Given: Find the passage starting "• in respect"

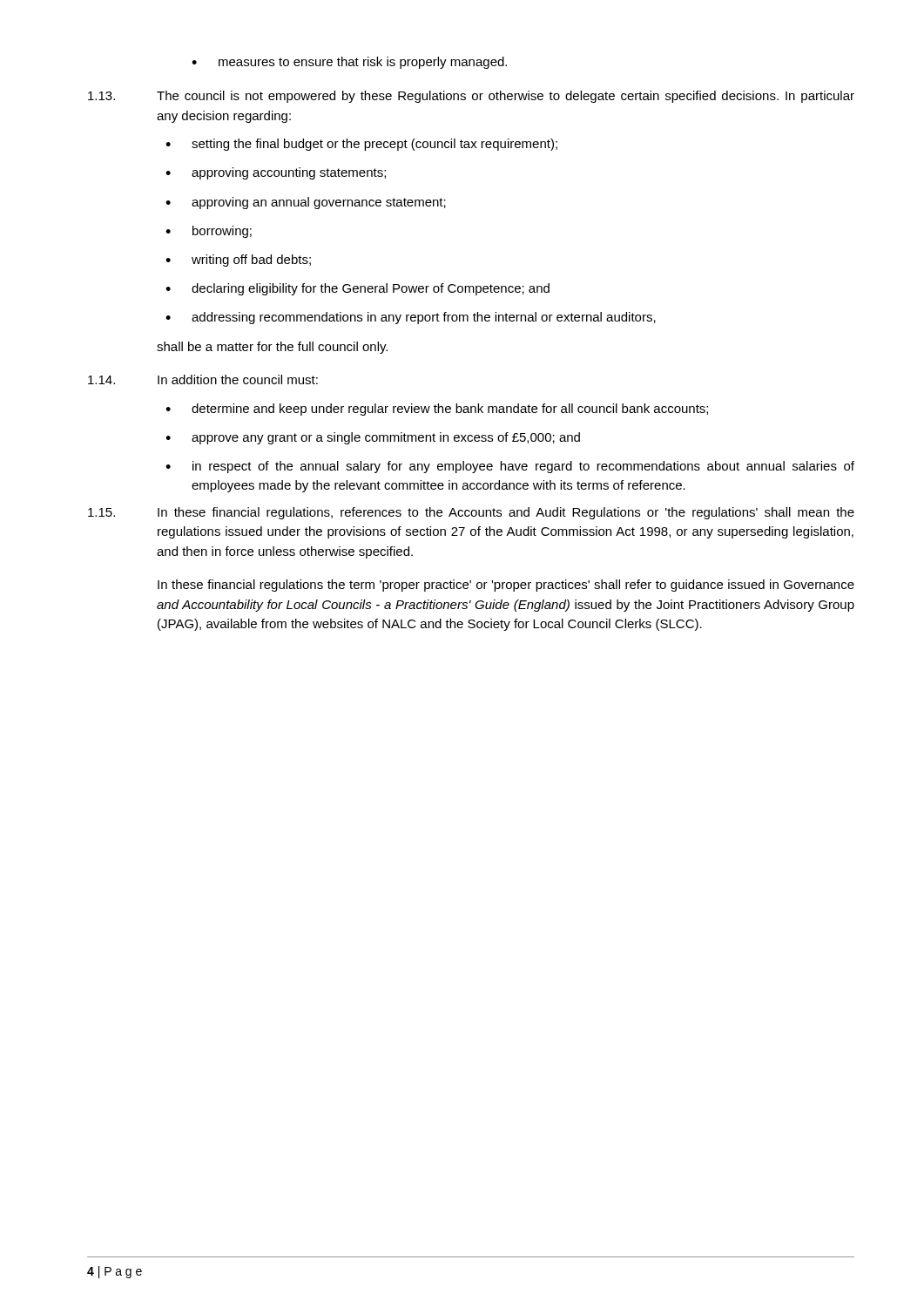Looking at the screenshot, I should [x=506, y=476].
